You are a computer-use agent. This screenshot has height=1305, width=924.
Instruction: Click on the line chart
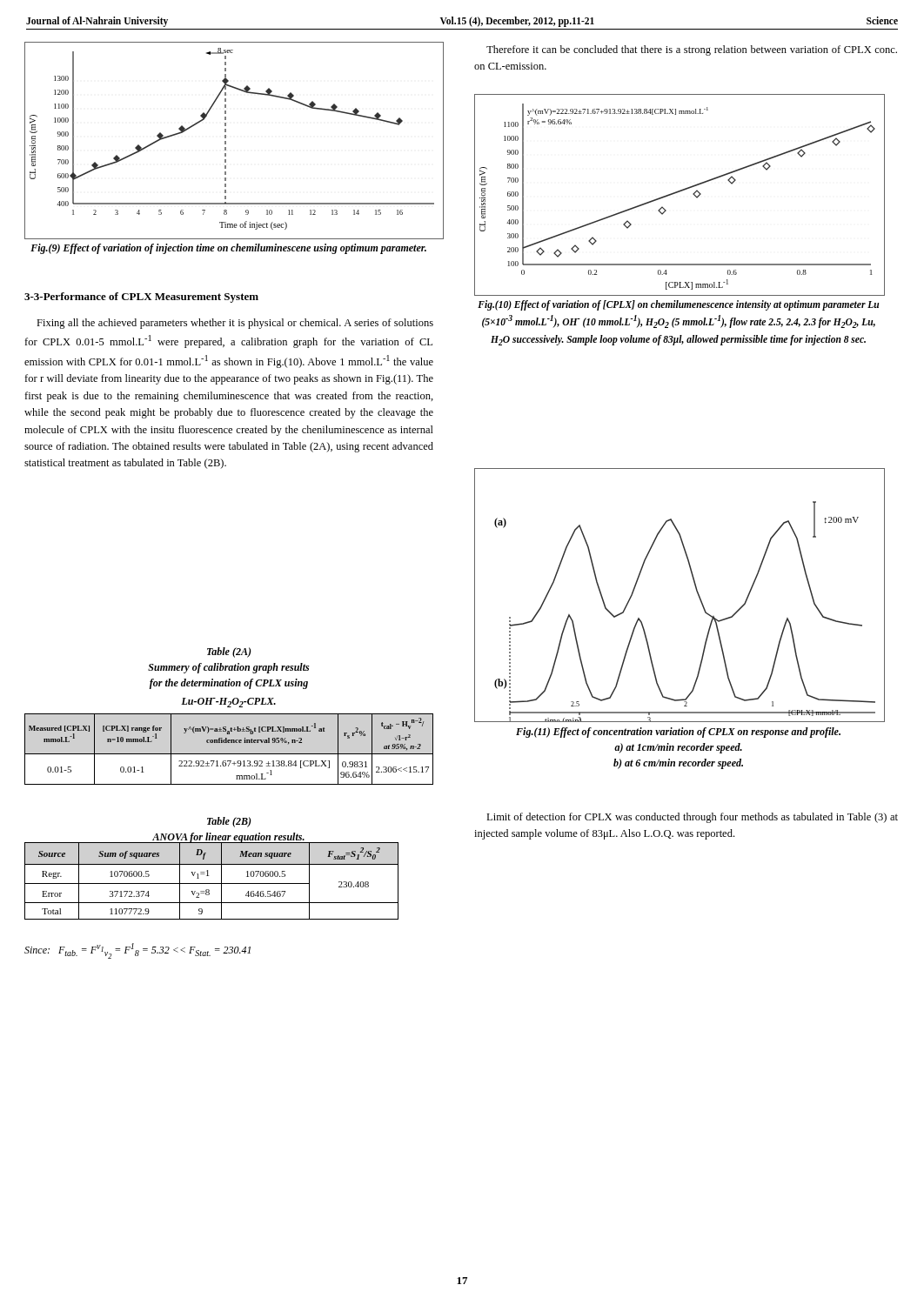pos(234,140)
